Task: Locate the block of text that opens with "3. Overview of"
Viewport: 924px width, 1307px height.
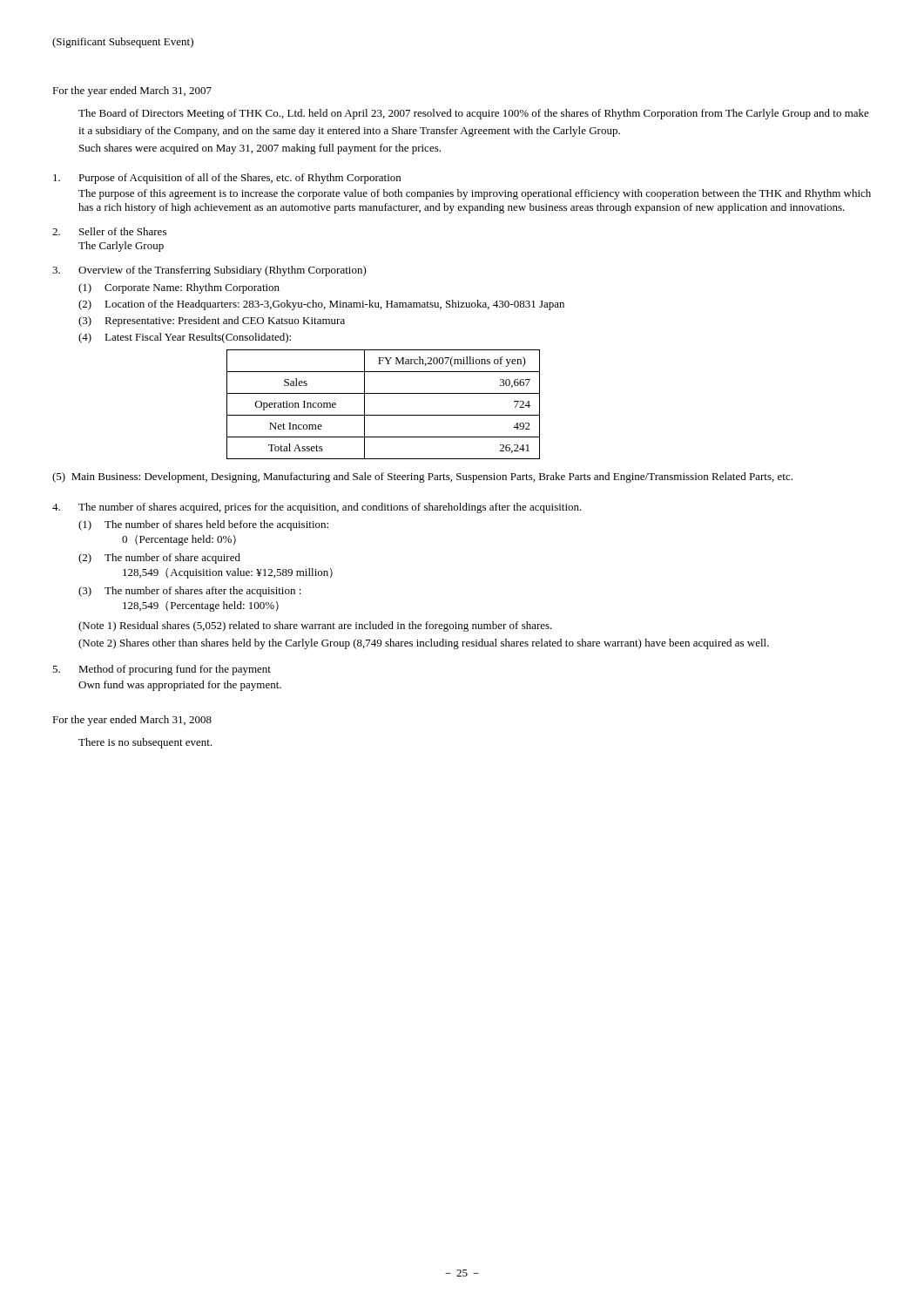Action: [x=209, y=271]
